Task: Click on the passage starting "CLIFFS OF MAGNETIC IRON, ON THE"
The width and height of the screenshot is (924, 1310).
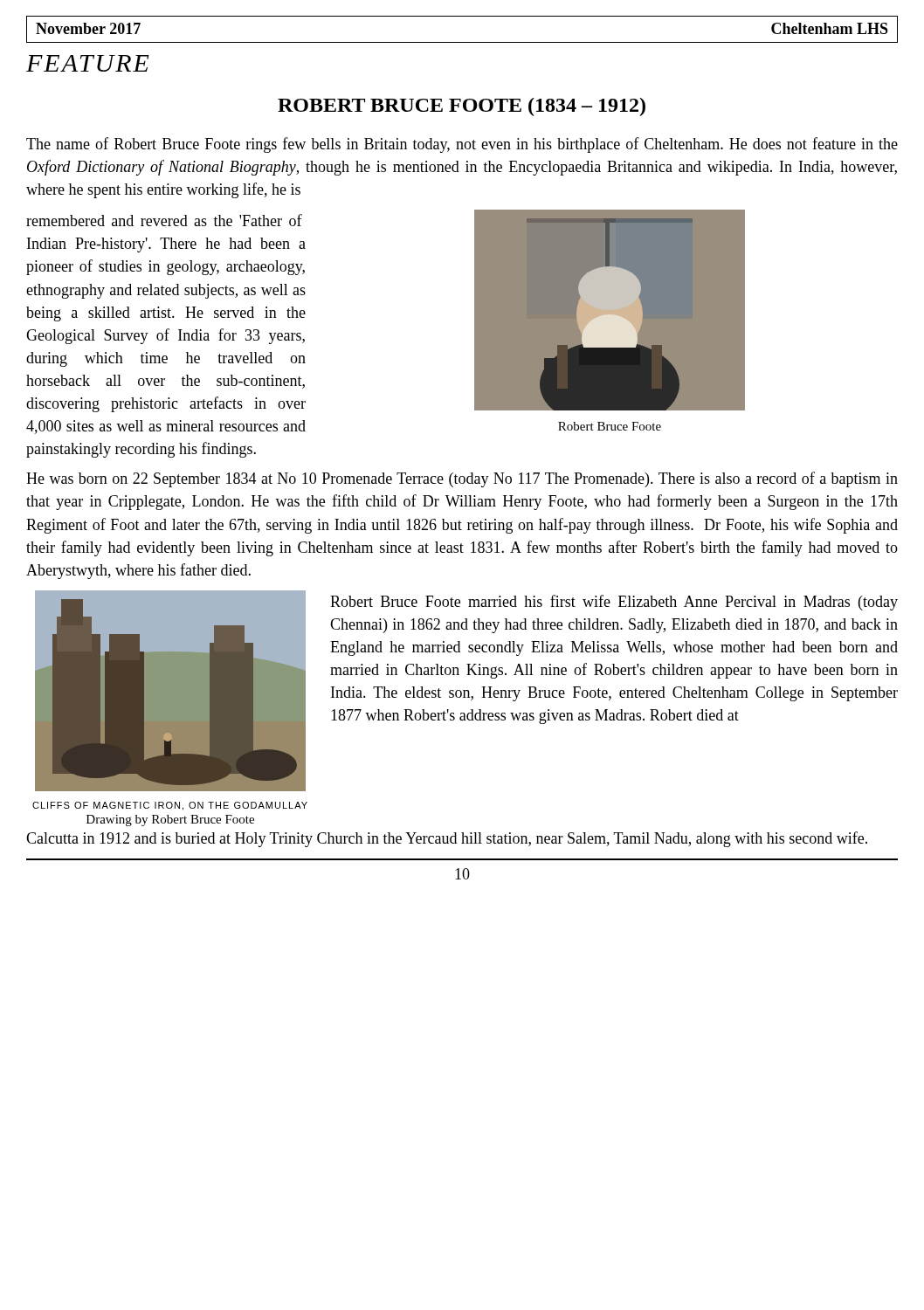Action: (170, 813)
